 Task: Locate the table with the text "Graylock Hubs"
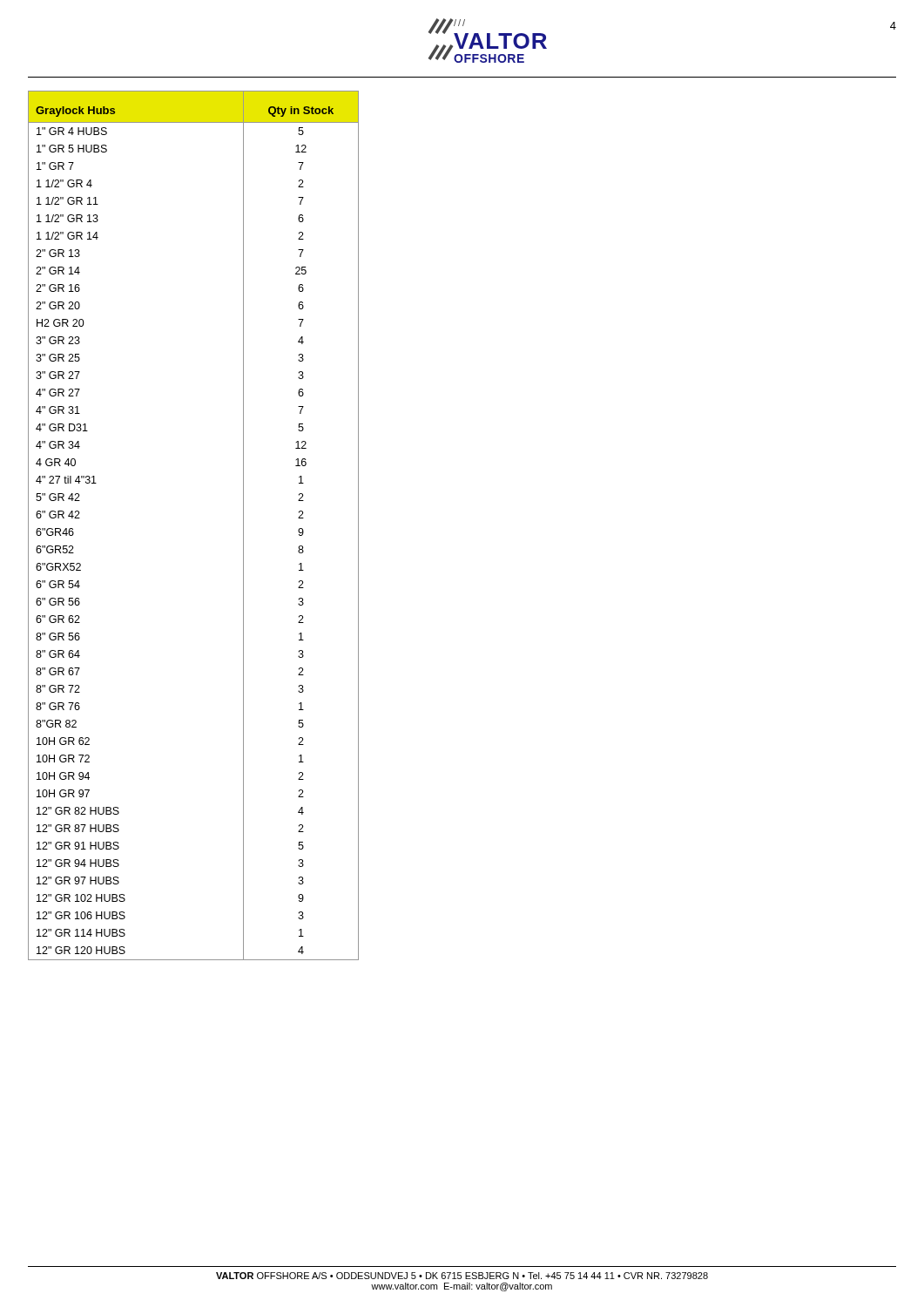point(193,525)
